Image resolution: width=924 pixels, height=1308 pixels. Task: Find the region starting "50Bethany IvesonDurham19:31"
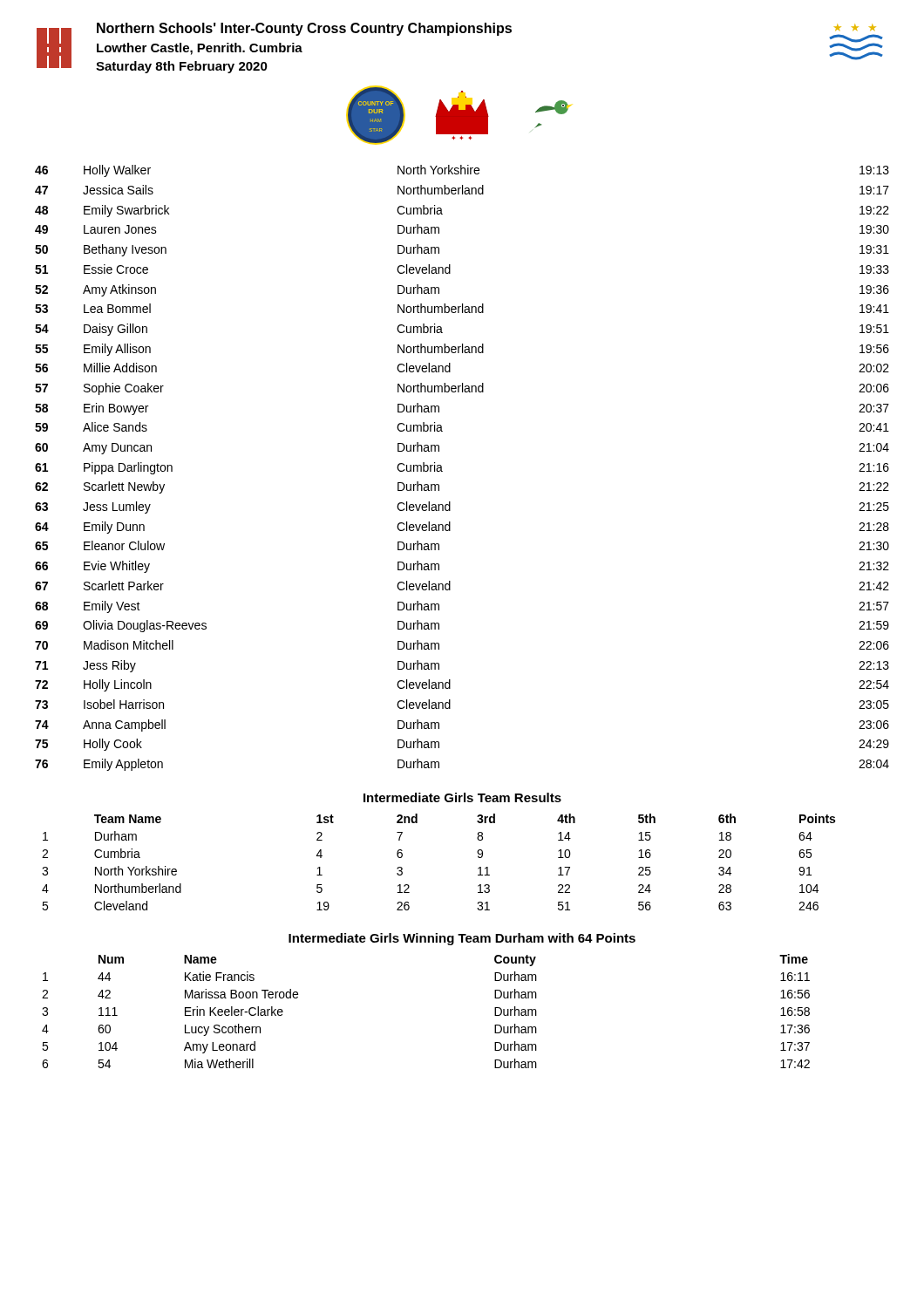(116, 250)
